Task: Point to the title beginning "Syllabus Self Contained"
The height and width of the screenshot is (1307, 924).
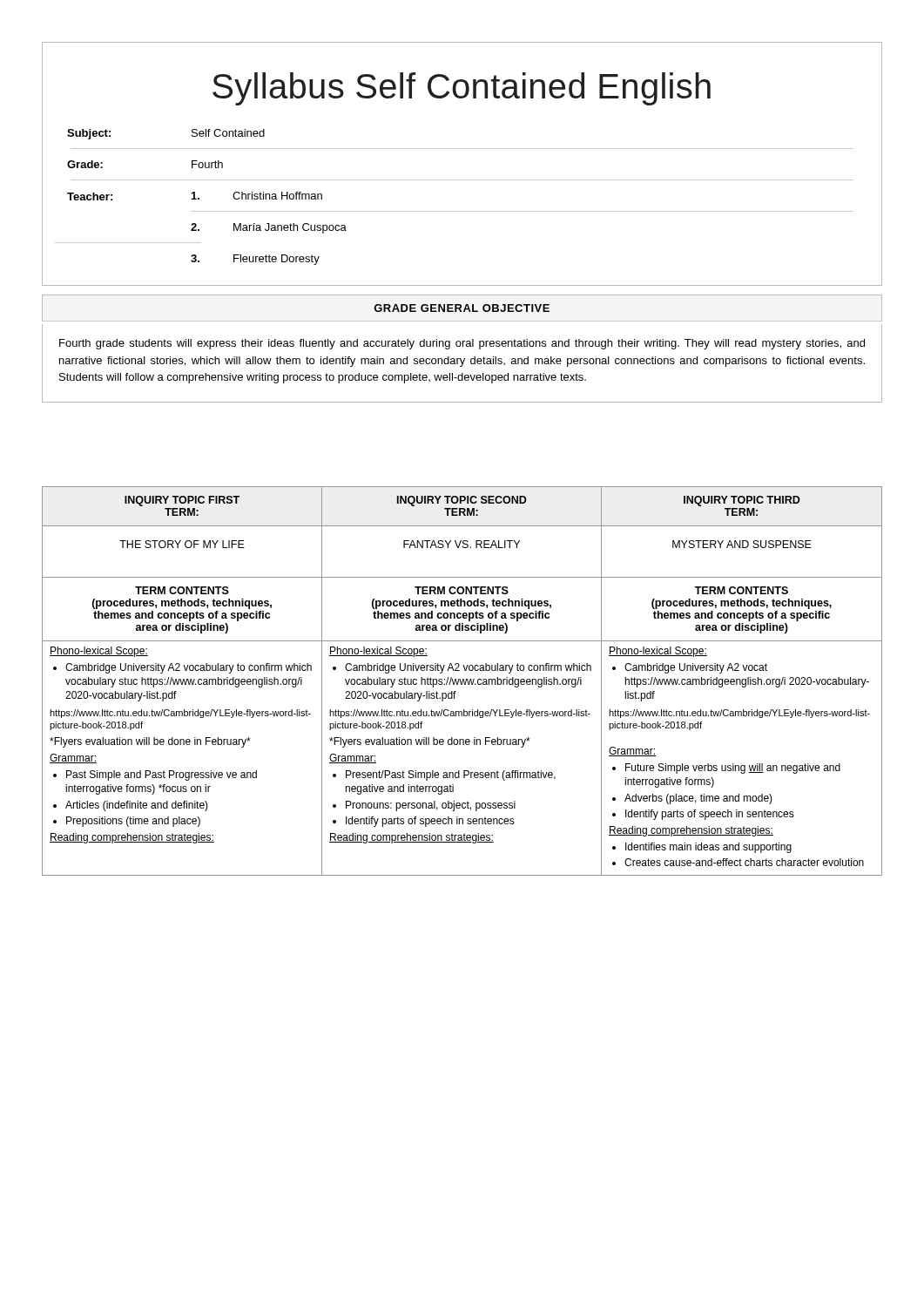Action: [462, 156]
